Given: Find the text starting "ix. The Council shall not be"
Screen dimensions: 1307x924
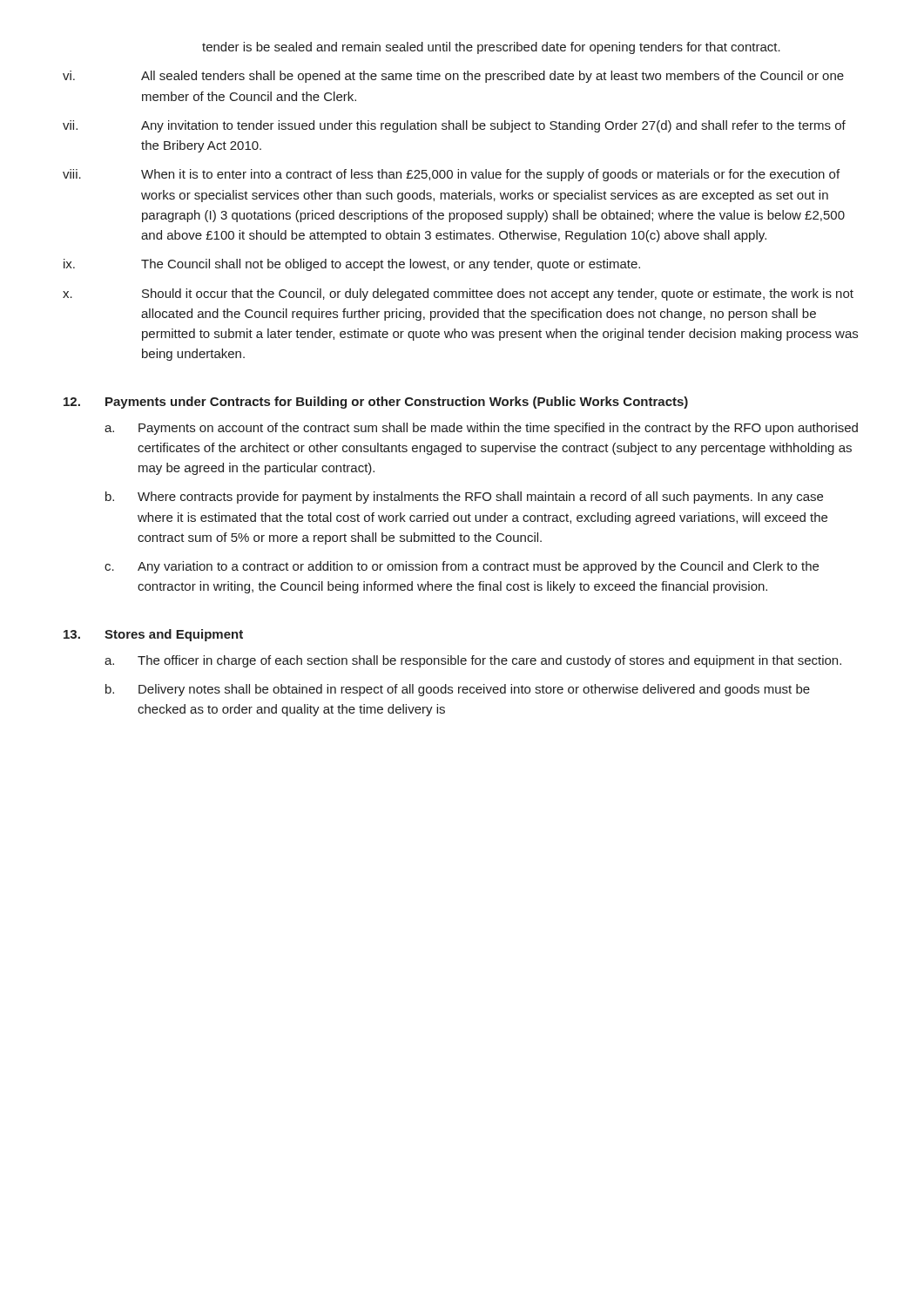Looking at the screenshot, I should tap(462, 264).
